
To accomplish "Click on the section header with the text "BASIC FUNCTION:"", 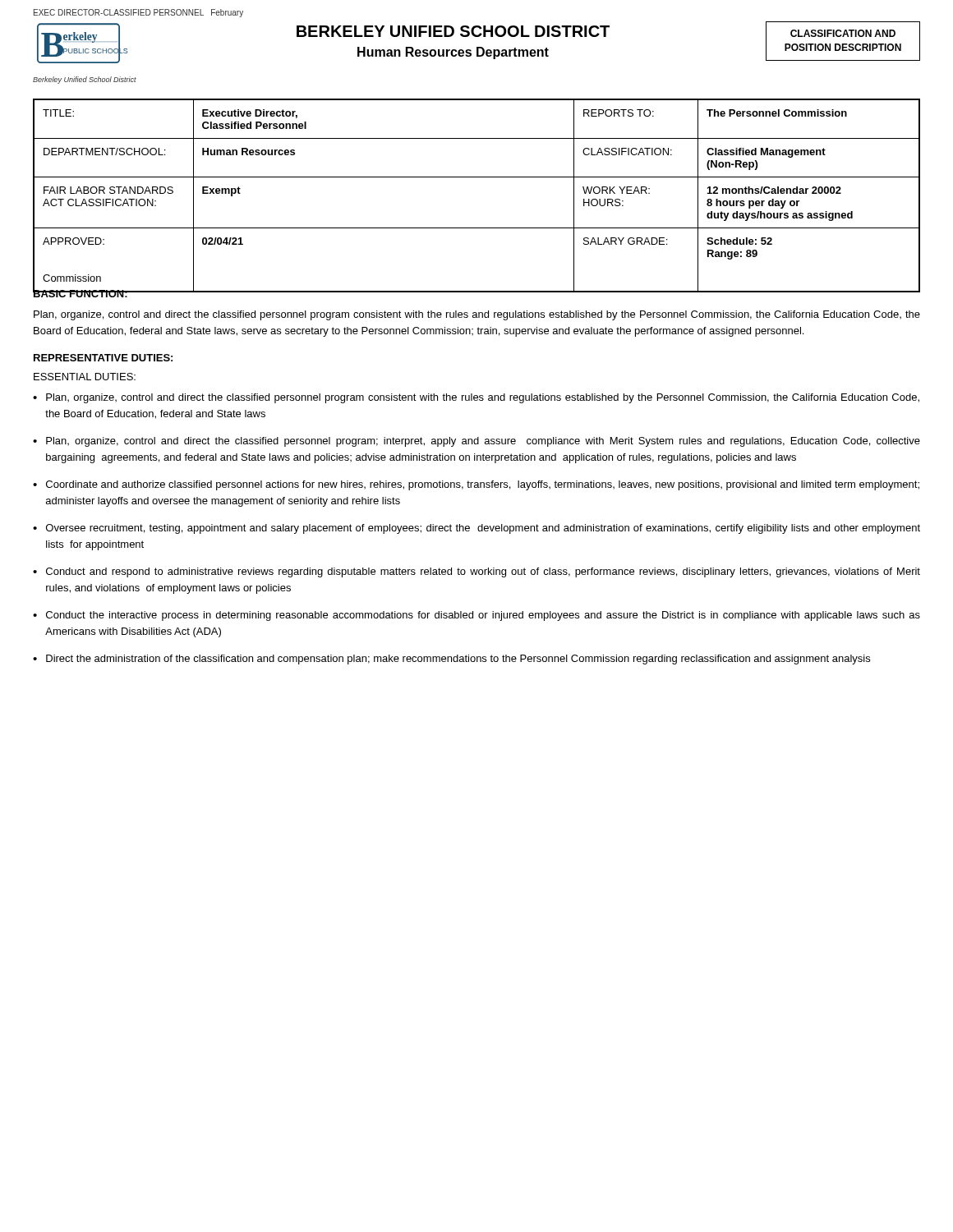I will 80,294.
